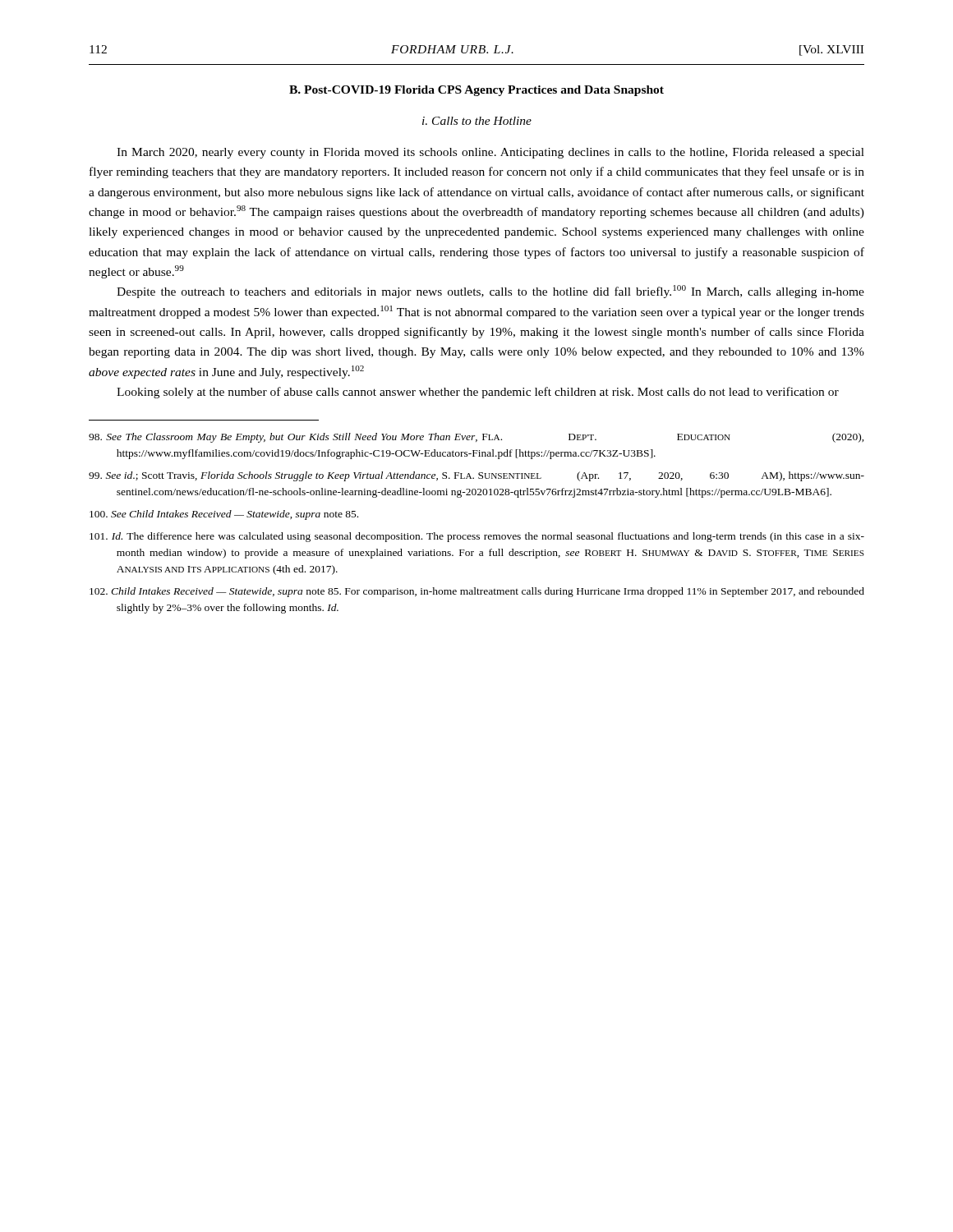
Task: Locate the footnote that says "See Child Intakes Received"
Action: (224, 514)
